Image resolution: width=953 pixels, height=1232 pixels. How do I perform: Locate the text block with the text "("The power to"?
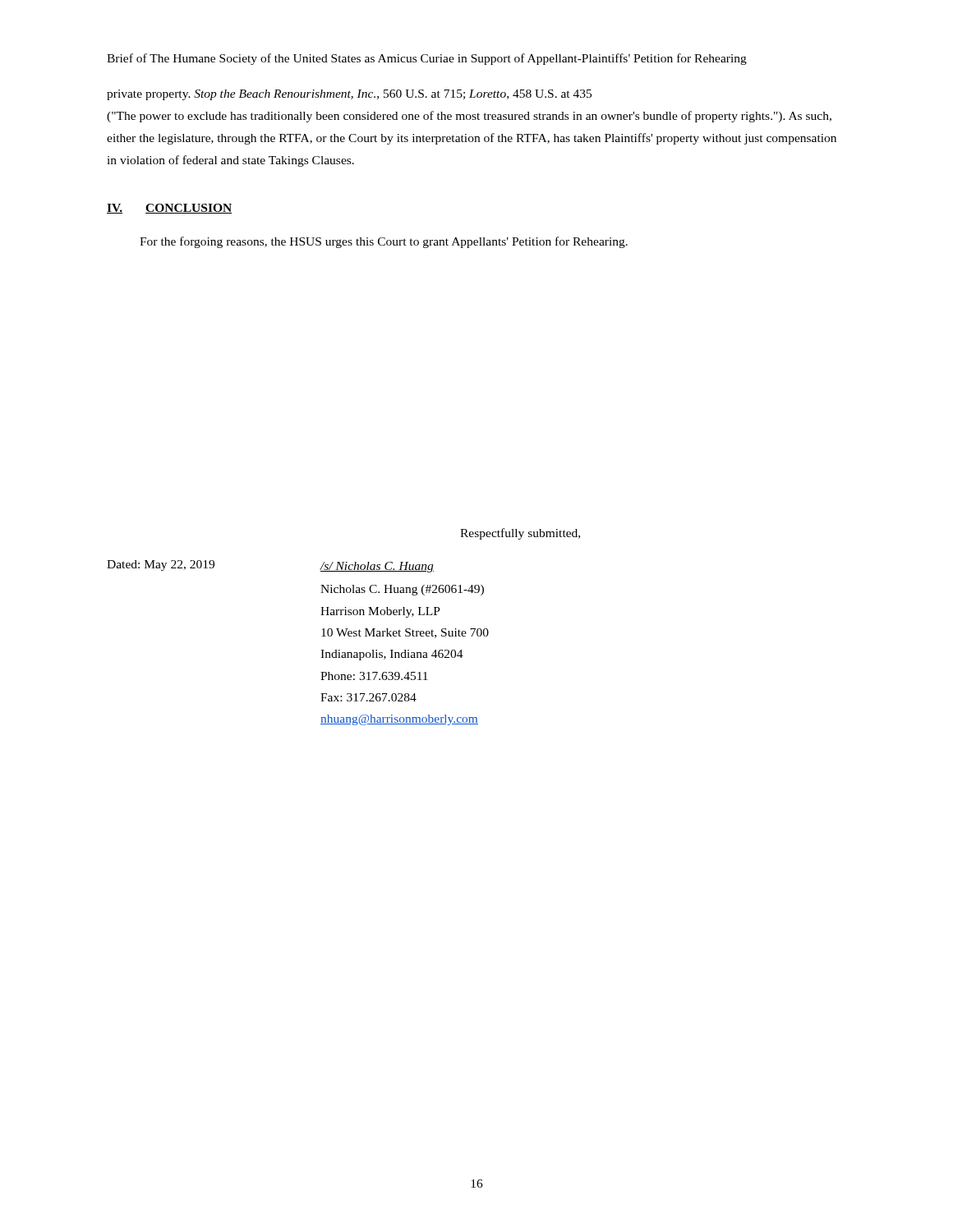pyautogui.click(x=472, y=138)
